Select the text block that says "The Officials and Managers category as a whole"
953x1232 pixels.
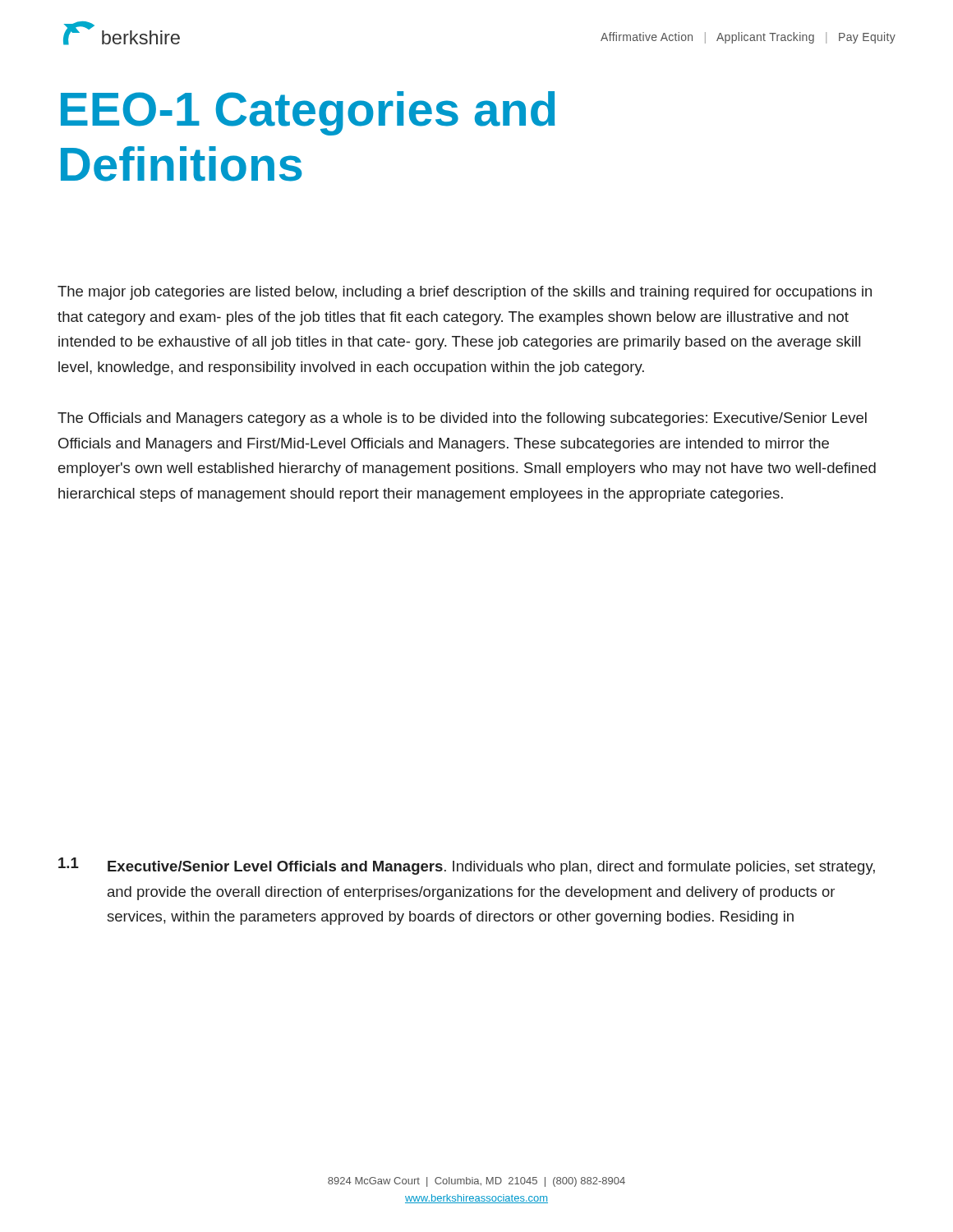[x=467, y=455]
